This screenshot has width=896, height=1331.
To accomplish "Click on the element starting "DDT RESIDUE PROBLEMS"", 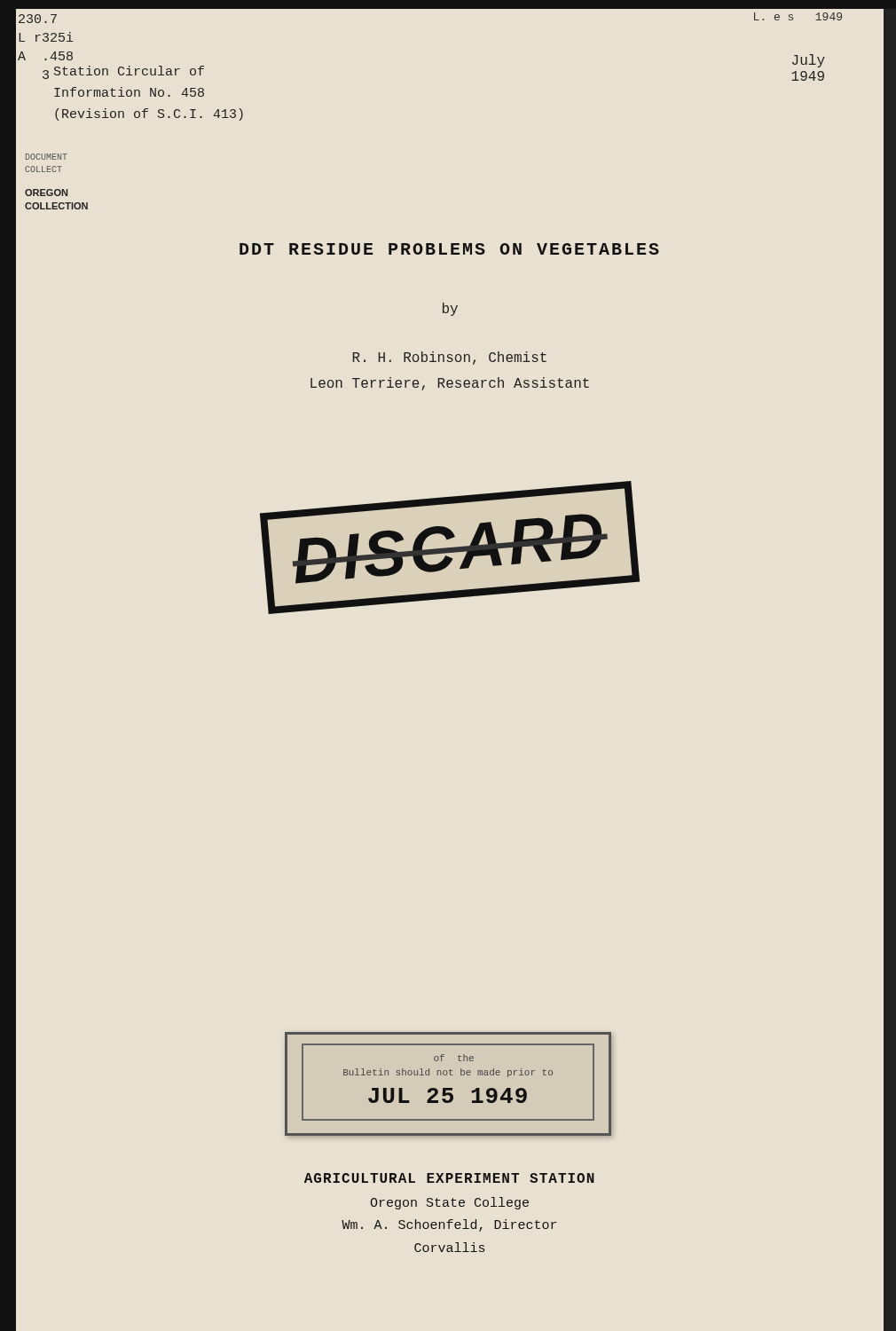I will tap(450, 250).
